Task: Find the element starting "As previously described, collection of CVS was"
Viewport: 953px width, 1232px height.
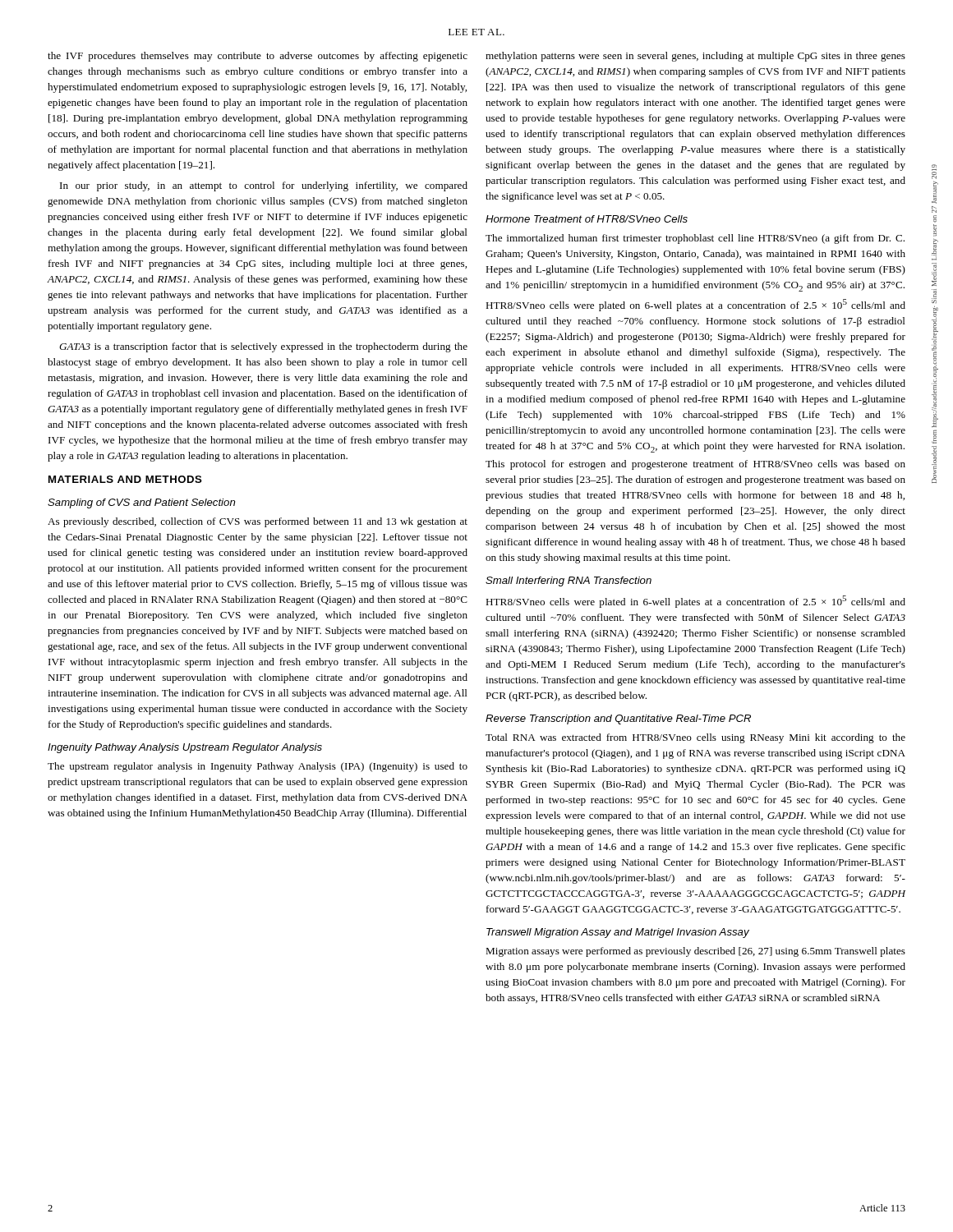Action: tap(258, 623)
